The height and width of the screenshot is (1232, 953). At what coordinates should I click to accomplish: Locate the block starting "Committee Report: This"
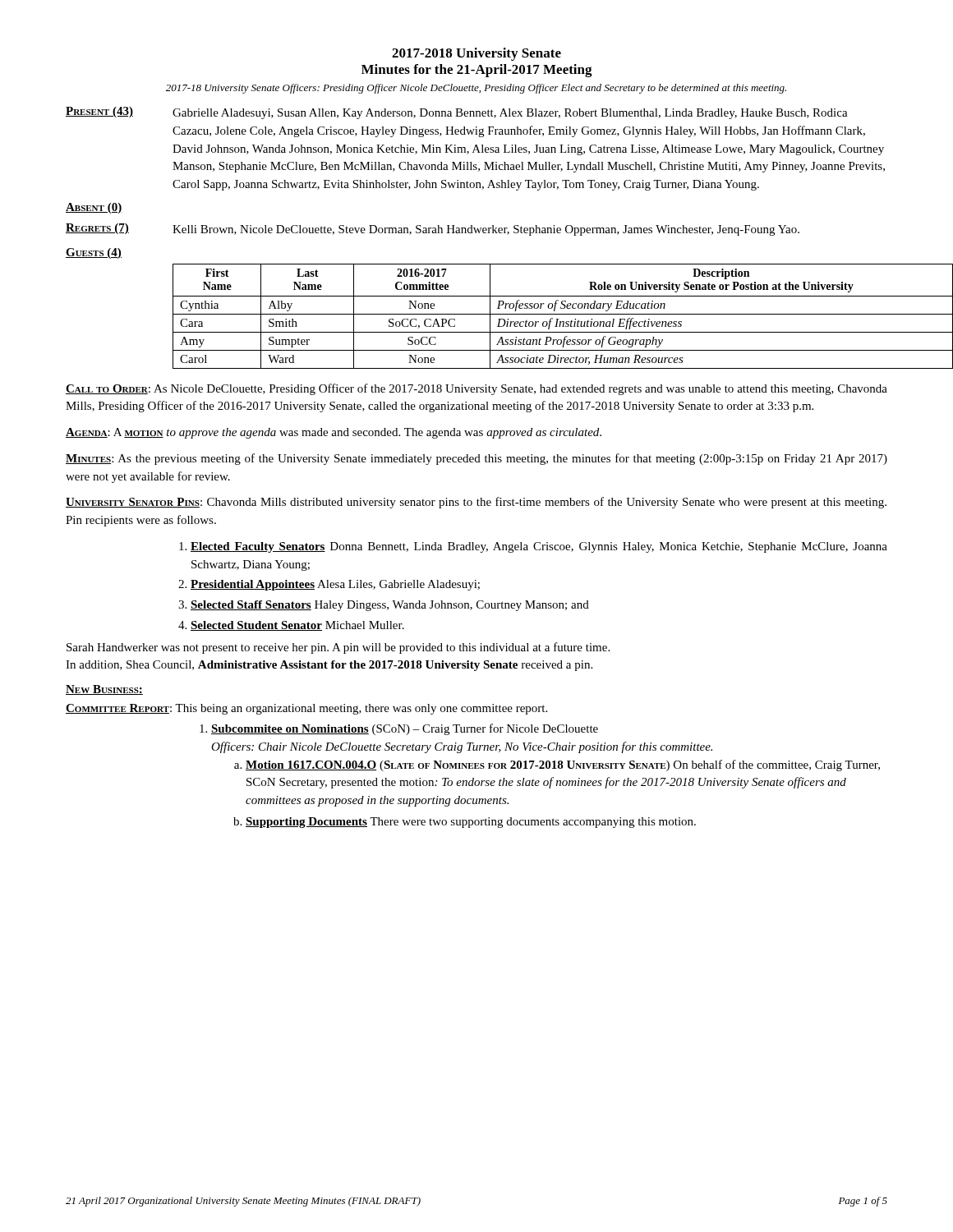[x=307, y=708]
